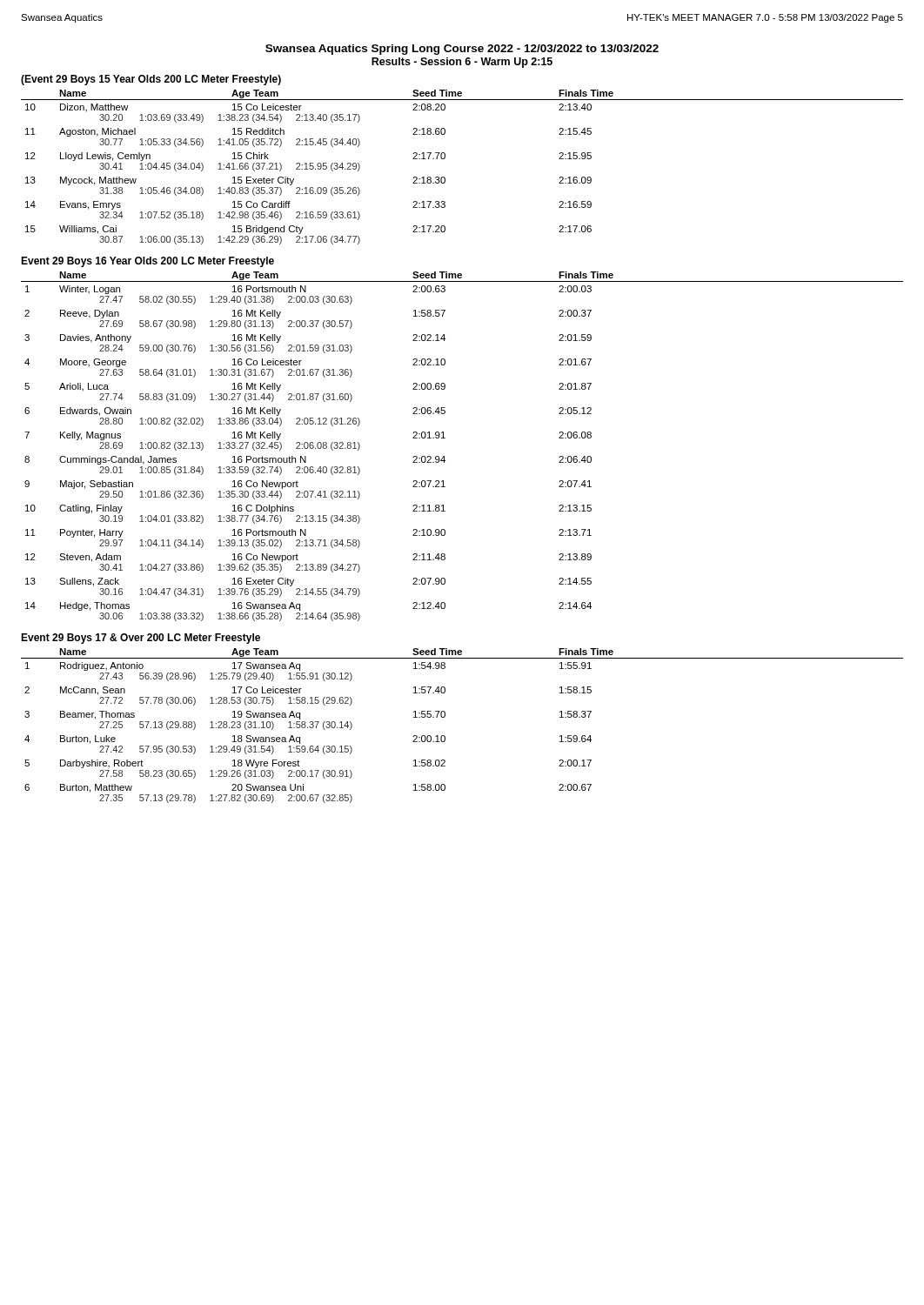Find the text starting "Swansea Aquatics Spring Long Course 2022 -"
Image resolution: width=924 pixels, height=1305 pixels.
(462, 48)
